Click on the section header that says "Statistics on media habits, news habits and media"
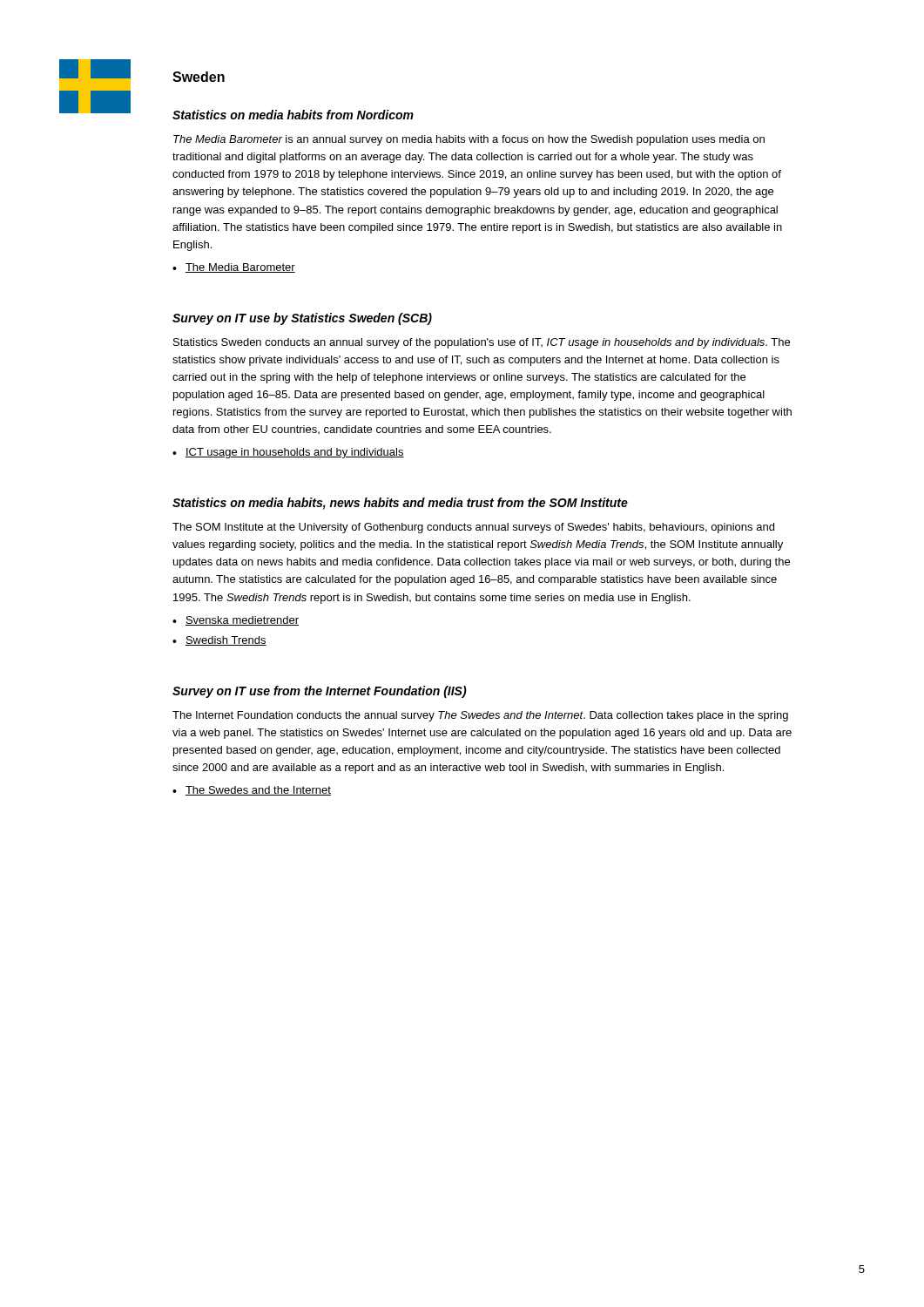924x1307 pixels. (400, 503)
